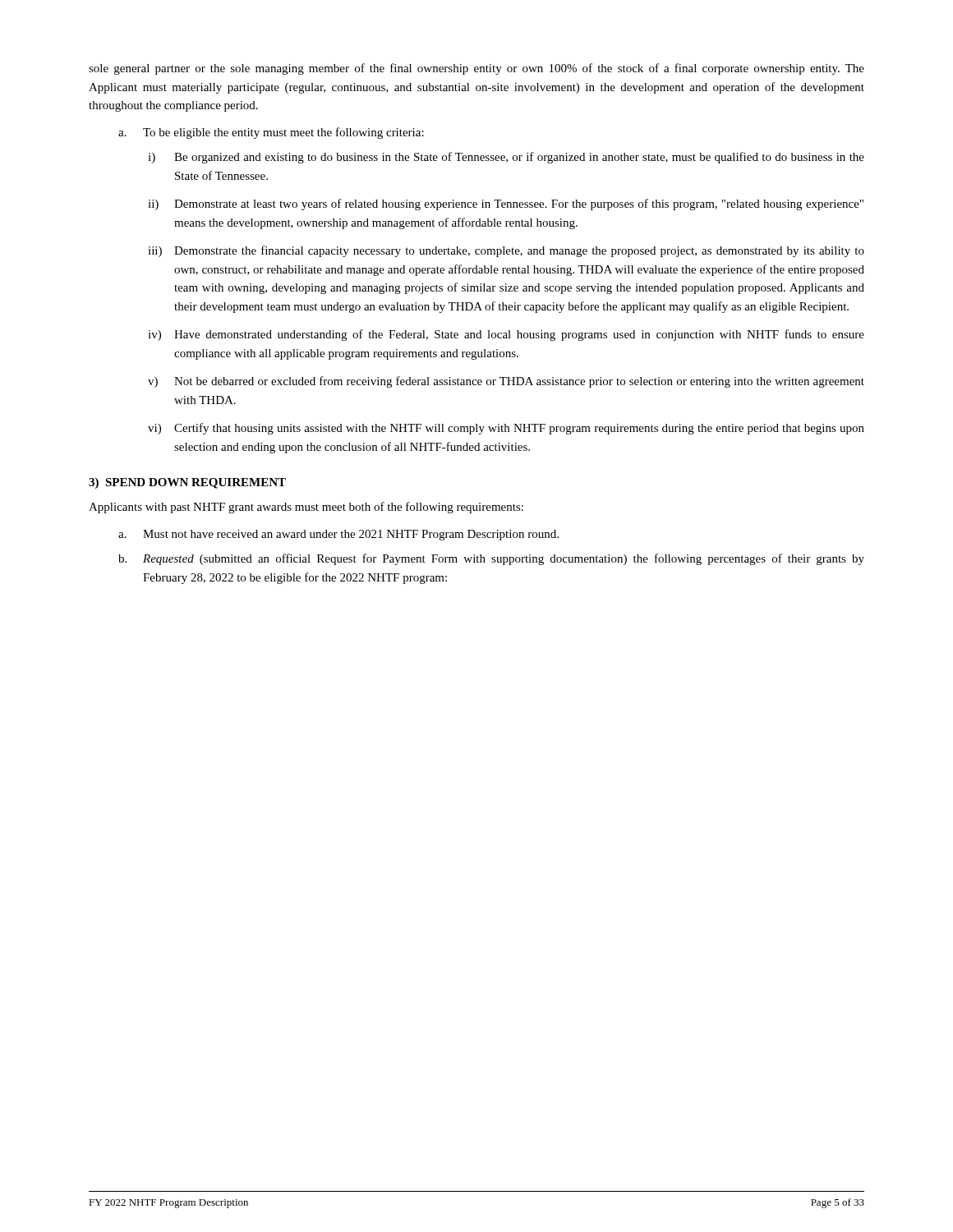Locate the block of text that opens with "v) Not be debarred or"
Screen dimensions: 1232x953
(x=506, y=391)
